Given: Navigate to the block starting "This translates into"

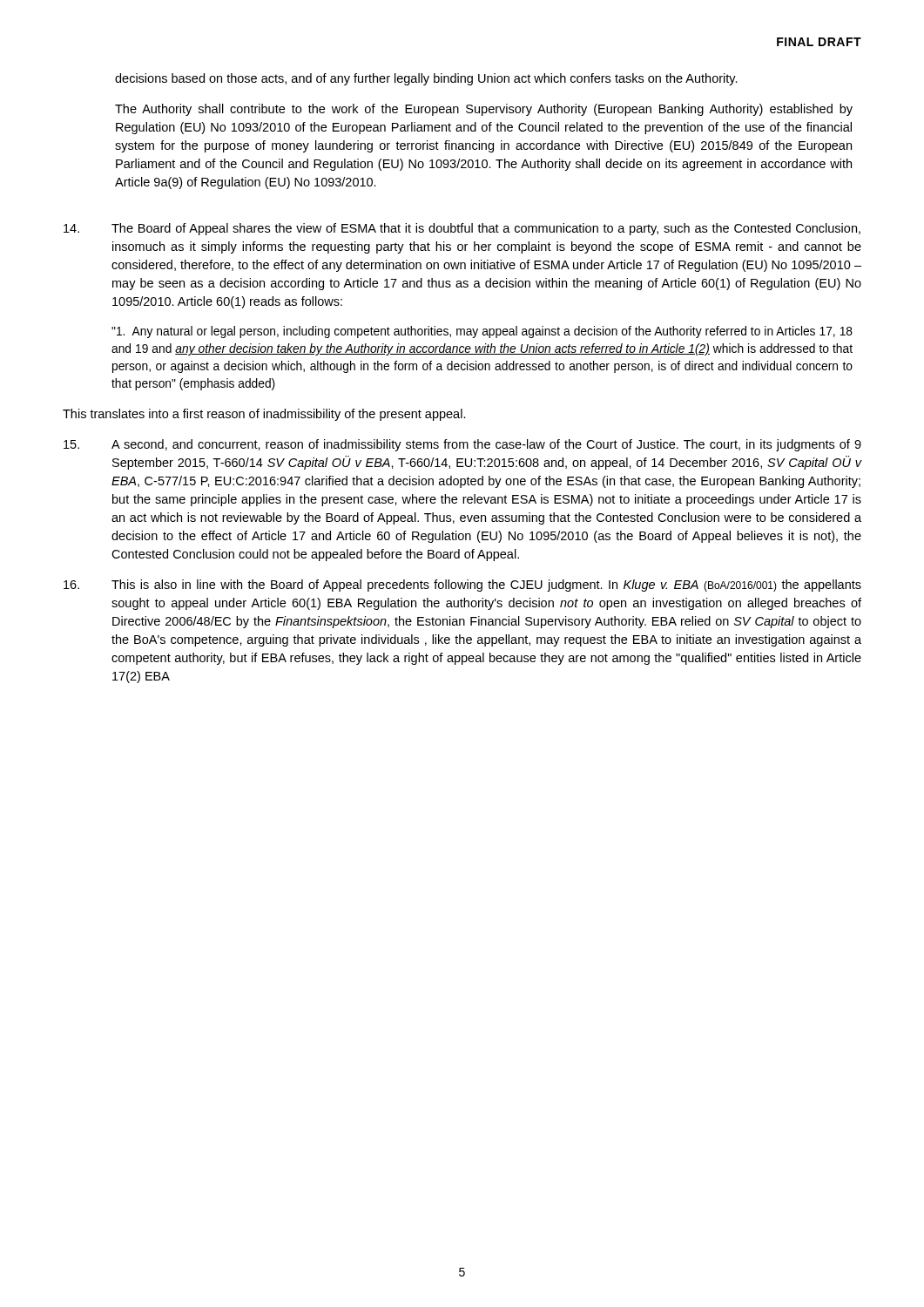Looking at the screenshot, I should tap(265, 414).
